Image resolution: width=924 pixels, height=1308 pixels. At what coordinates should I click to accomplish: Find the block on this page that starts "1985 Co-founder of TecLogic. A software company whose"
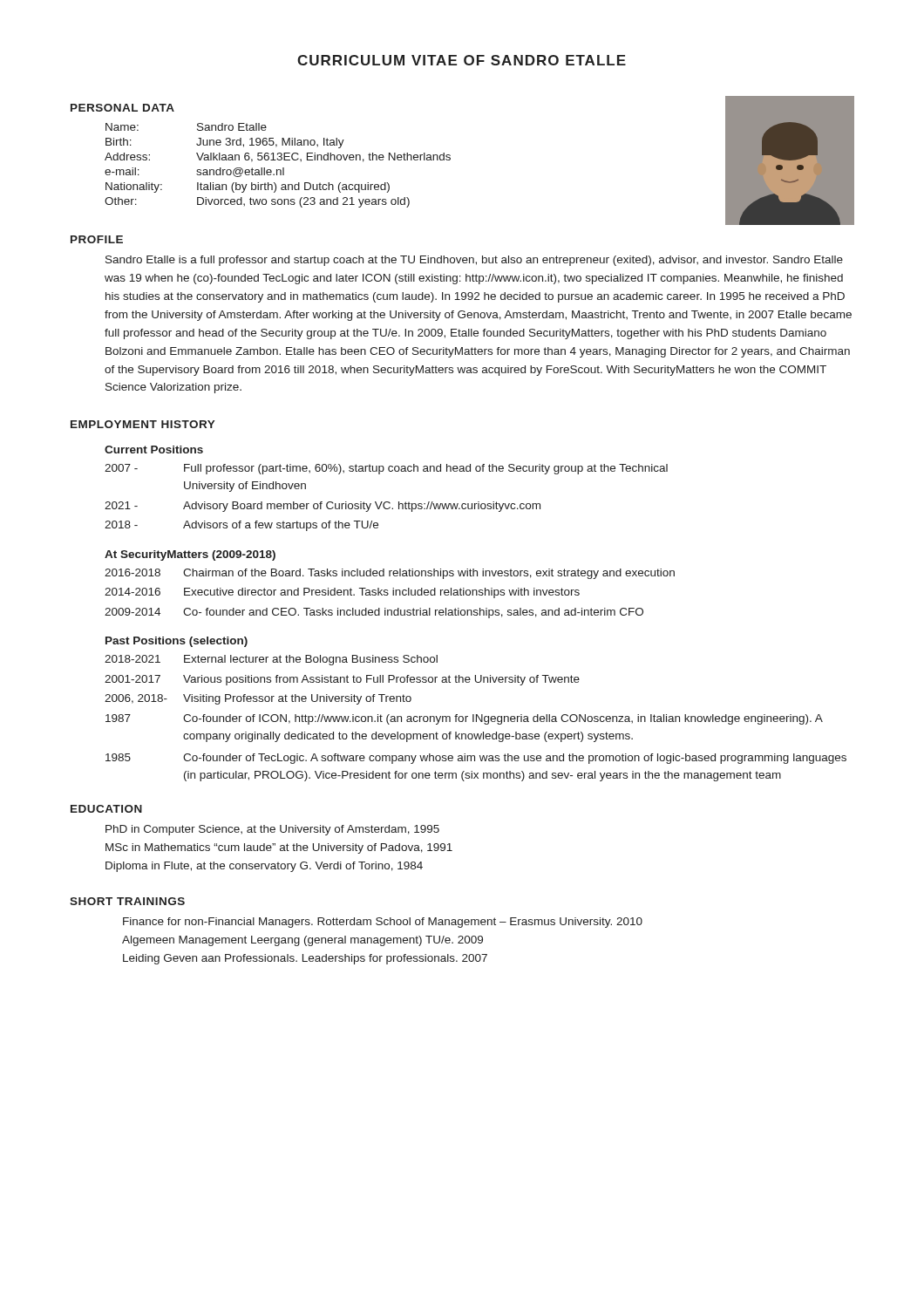tap(462, 766)
